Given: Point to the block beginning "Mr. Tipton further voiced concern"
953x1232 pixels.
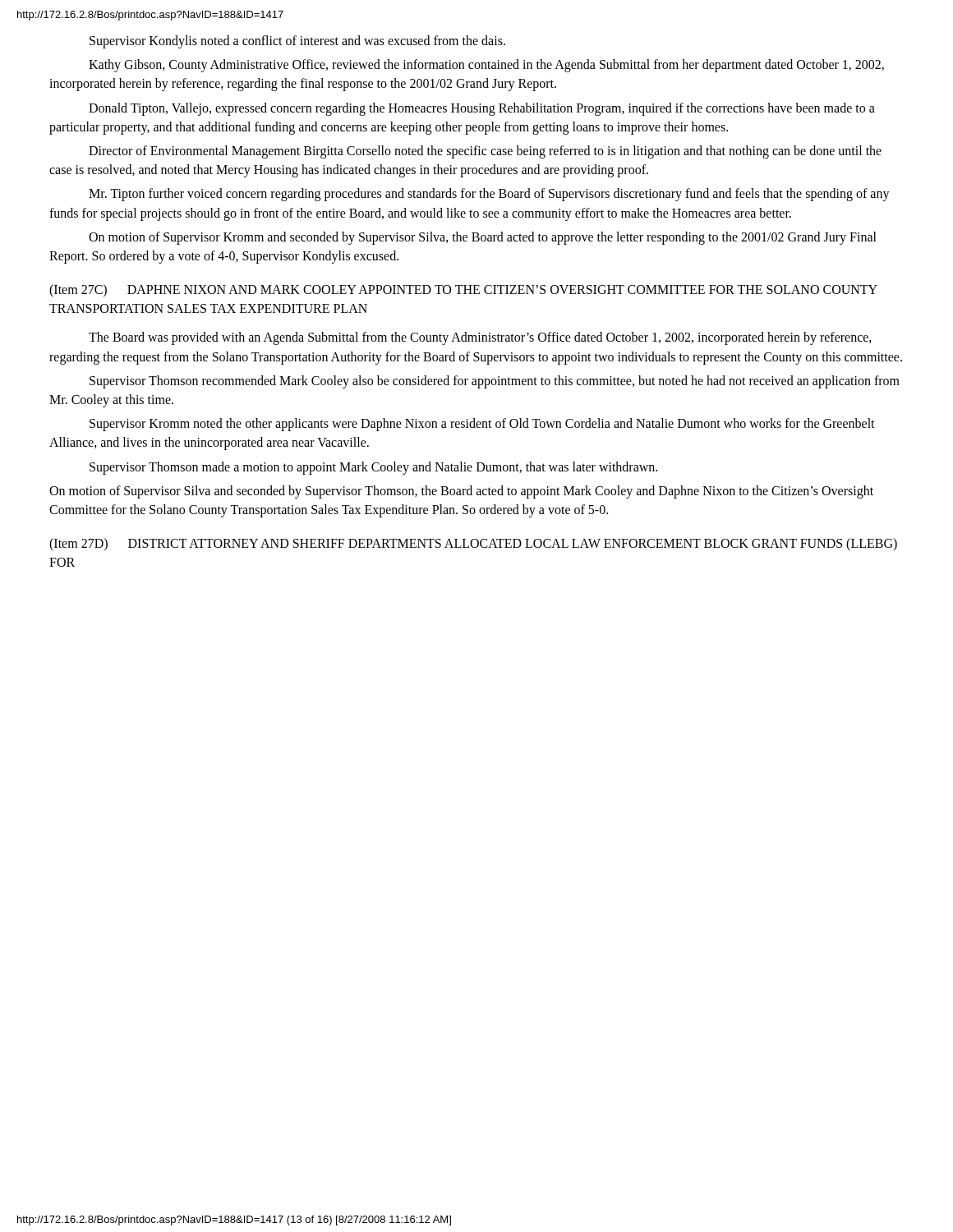Looking at the screenshot, I should click(x=476, y=203).
